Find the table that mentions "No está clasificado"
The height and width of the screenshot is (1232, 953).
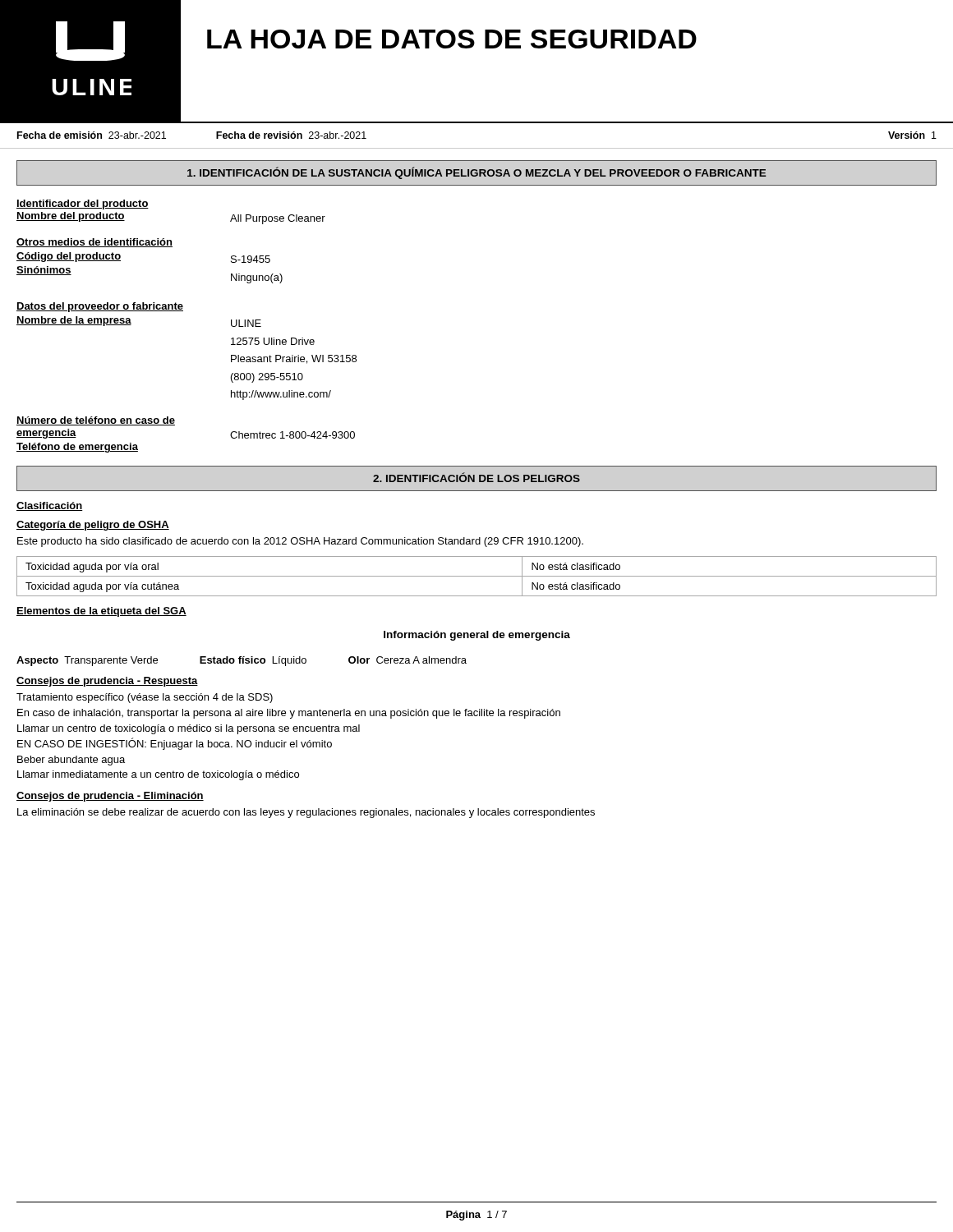tap(476, 576)
